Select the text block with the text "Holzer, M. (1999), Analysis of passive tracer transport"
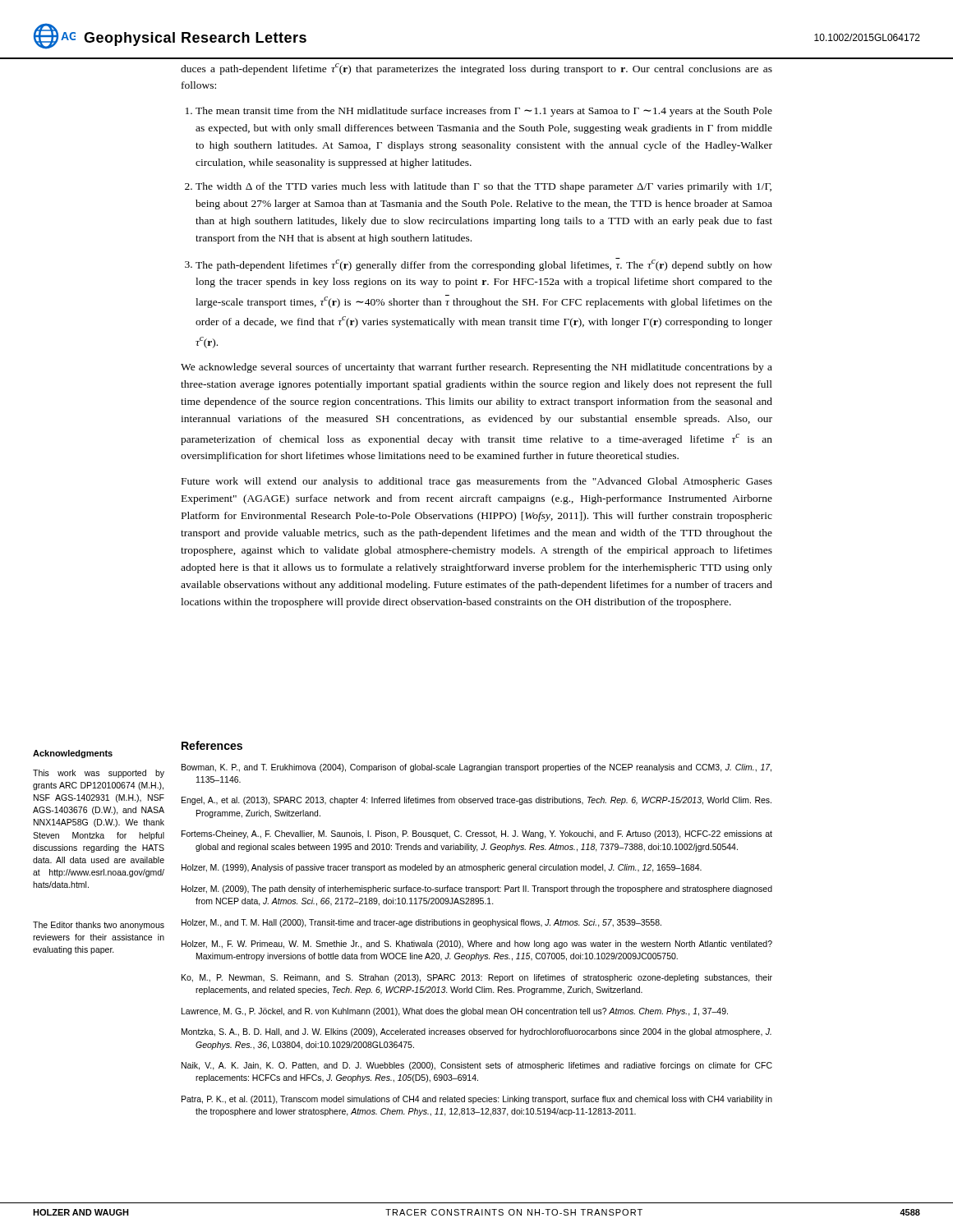 click(x=476, y=868)
